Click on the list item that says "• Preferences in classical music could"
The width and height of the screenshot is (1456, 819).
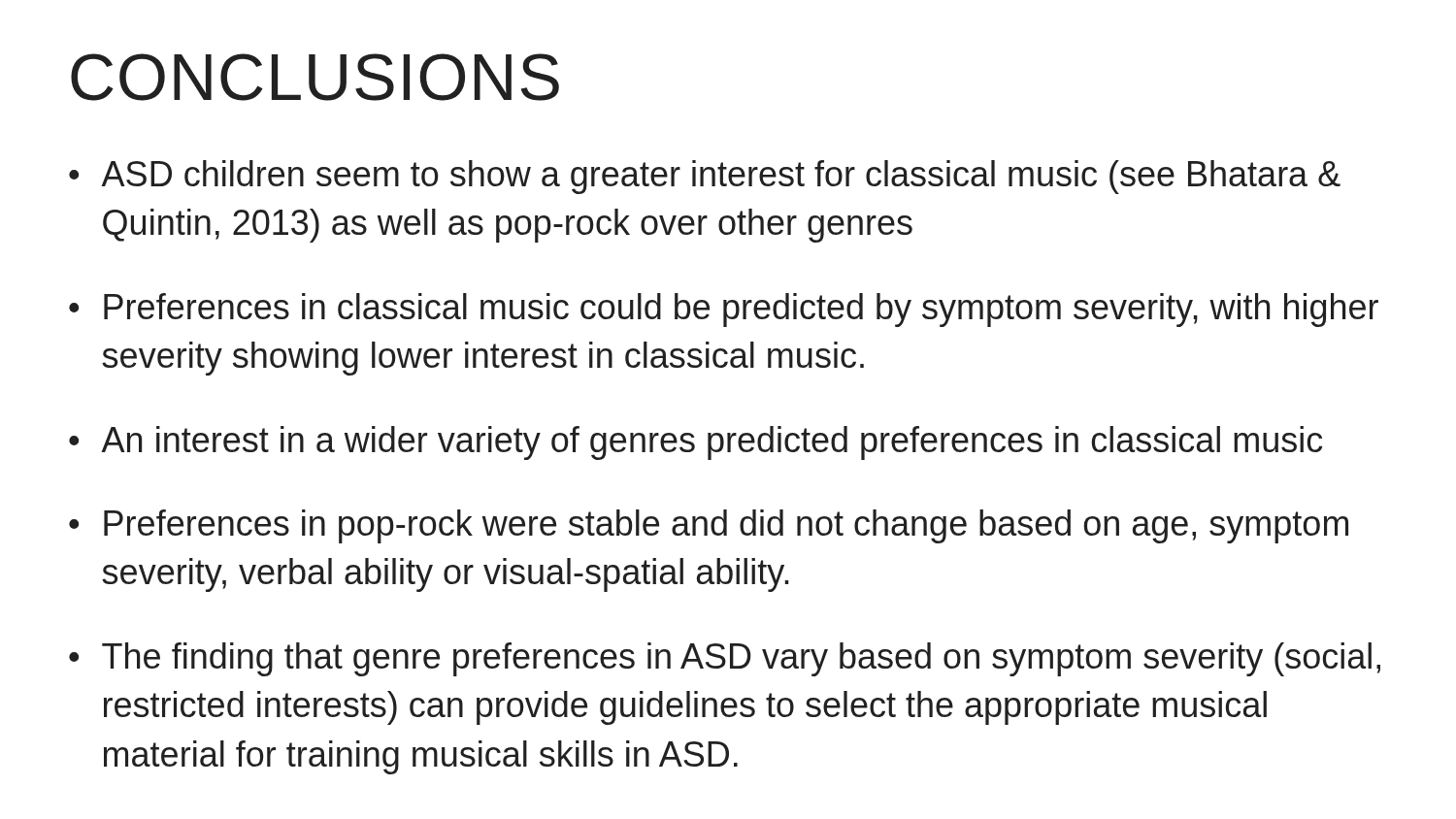tap(723, 332)
